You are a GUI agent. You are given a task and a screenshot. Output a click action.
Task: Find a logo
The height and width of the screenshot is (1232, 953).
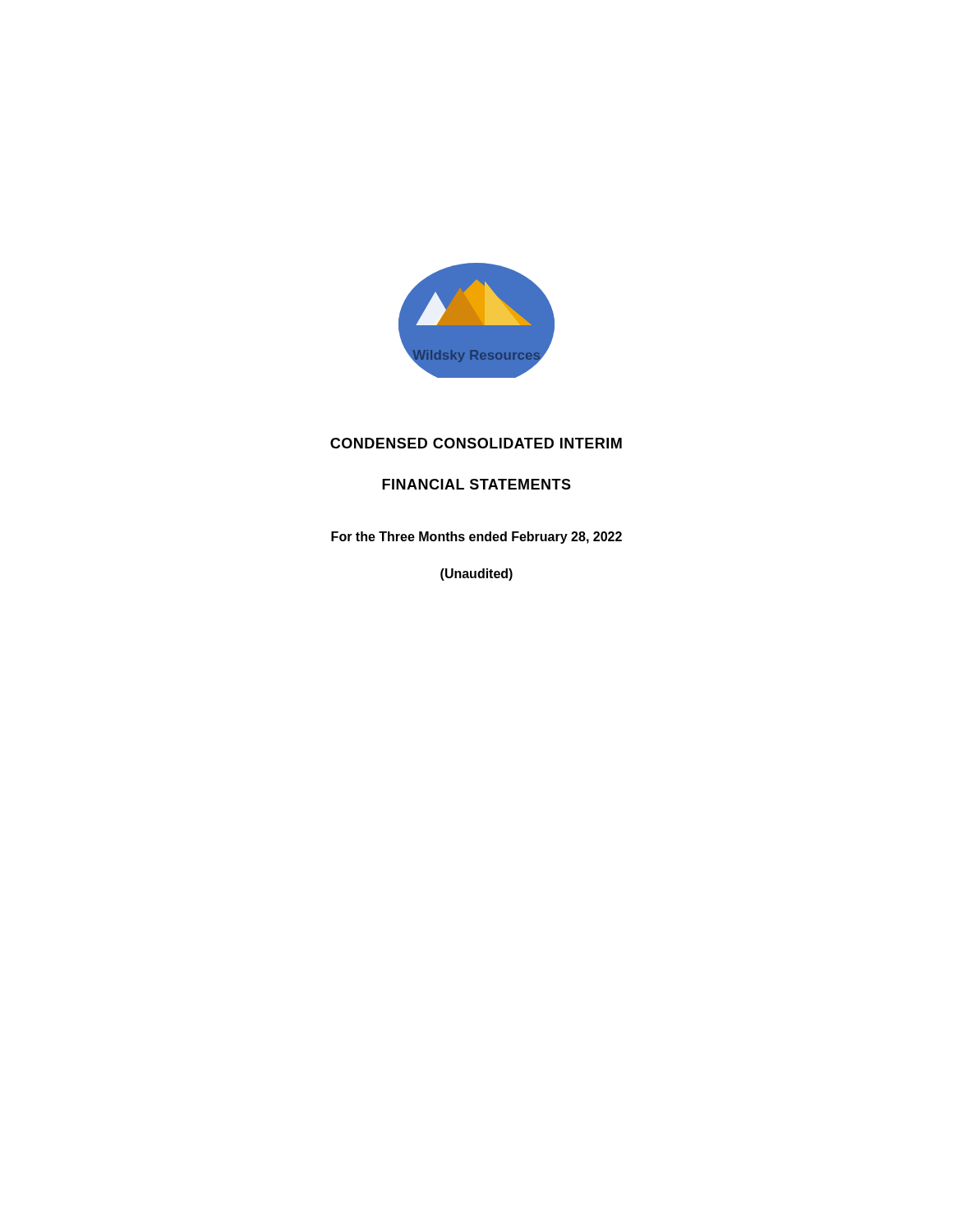(x=476, y=322)
